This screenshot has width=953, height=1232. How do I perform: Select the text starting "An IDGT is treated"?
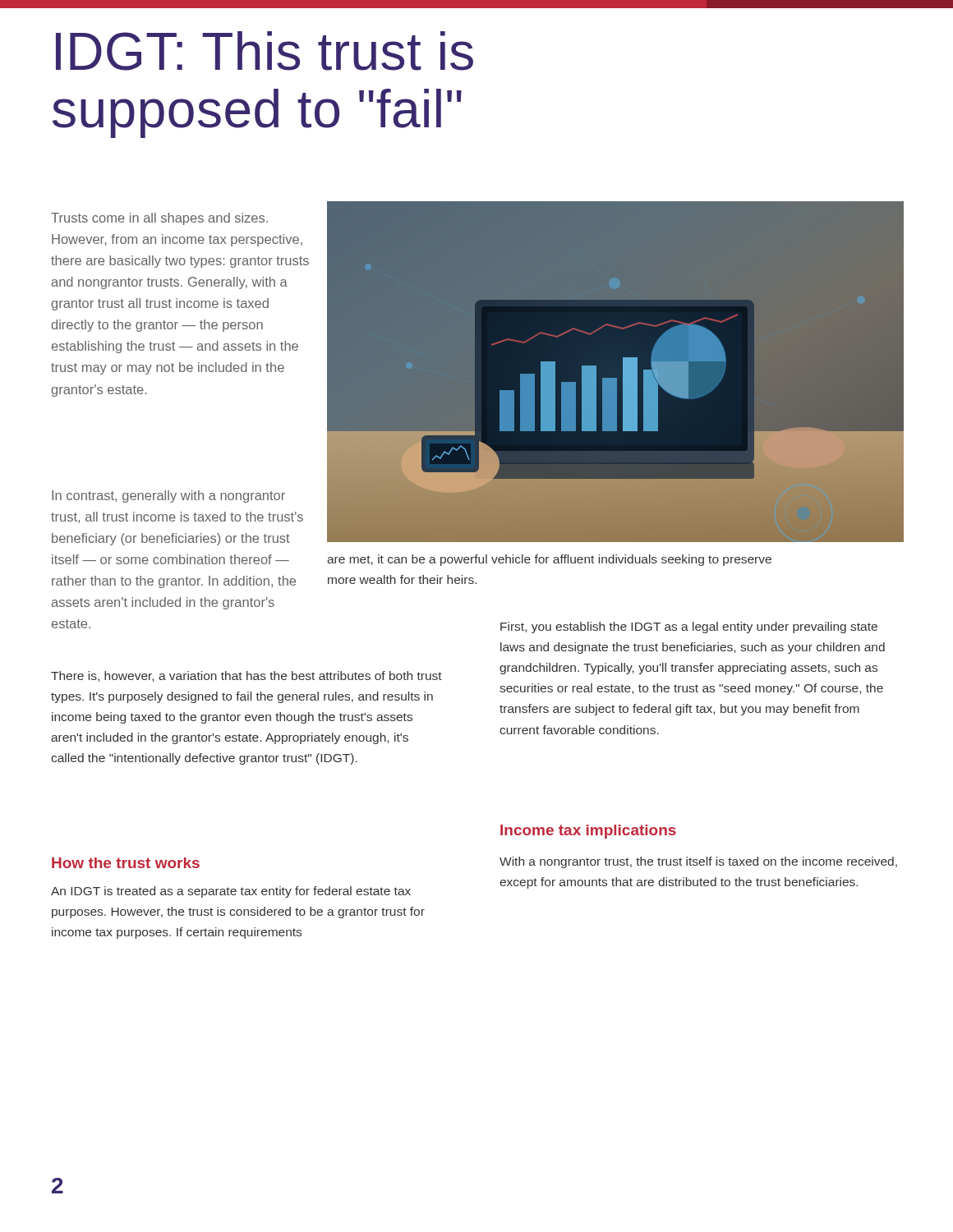(x=238, y=911)
